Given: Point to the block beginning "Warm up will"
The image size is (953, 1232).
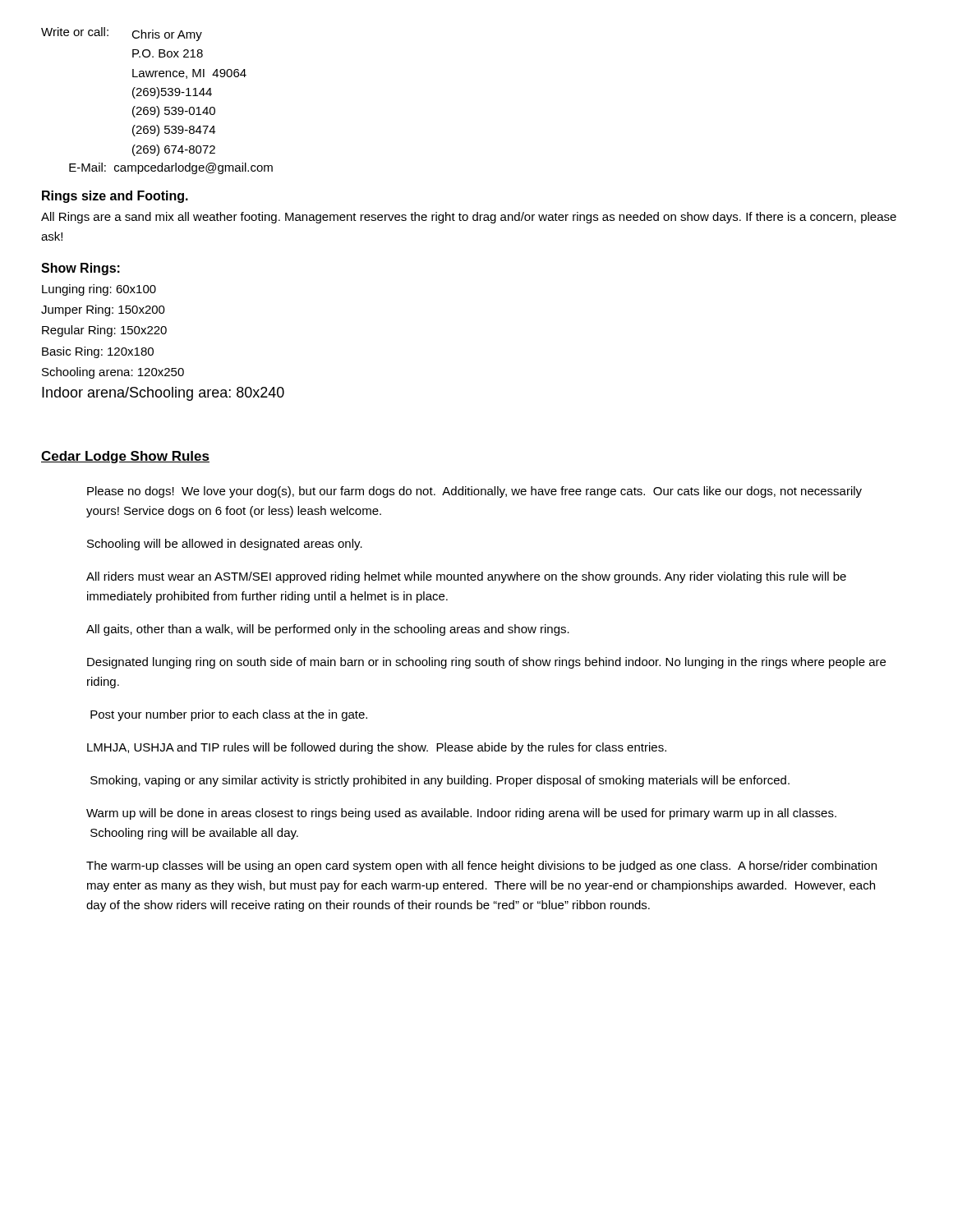Looking at the screenshot, I should 462,823.
